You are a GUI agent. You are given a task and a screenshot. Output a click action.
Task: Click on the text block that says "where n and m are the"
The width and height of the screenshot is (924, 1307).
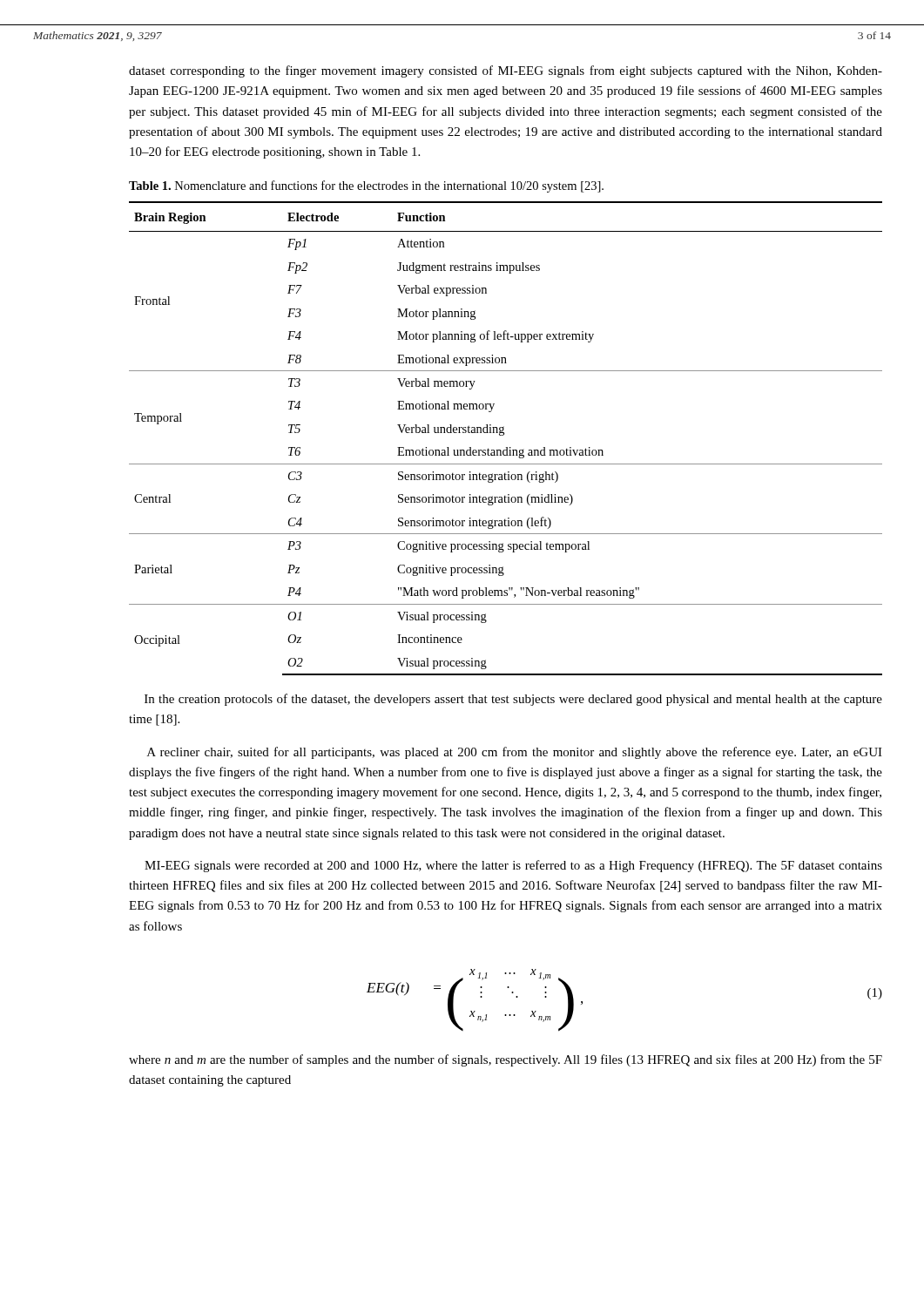pos(506,1069)
